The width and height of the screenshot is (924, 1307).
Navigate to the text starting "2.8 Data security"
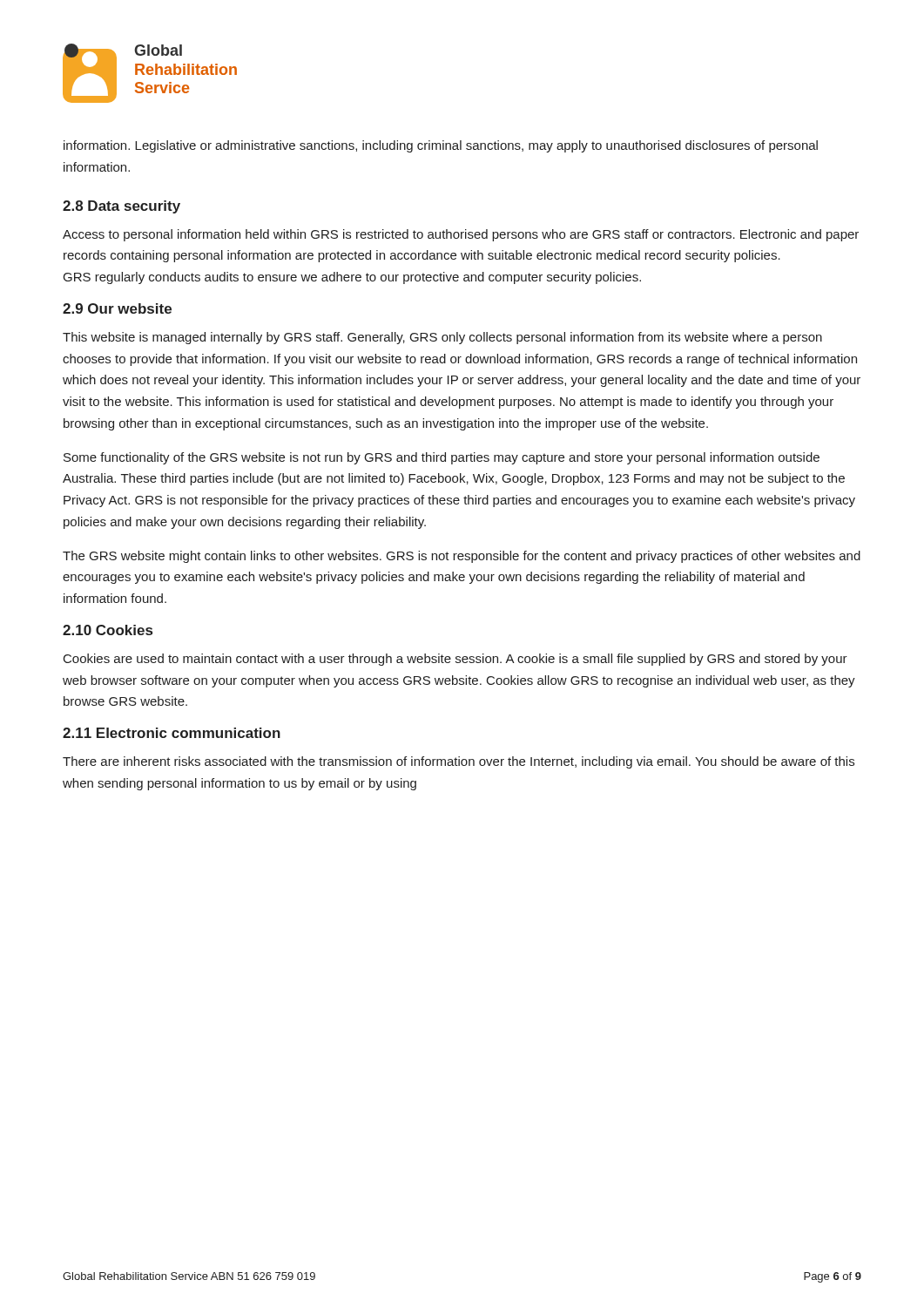122,206
